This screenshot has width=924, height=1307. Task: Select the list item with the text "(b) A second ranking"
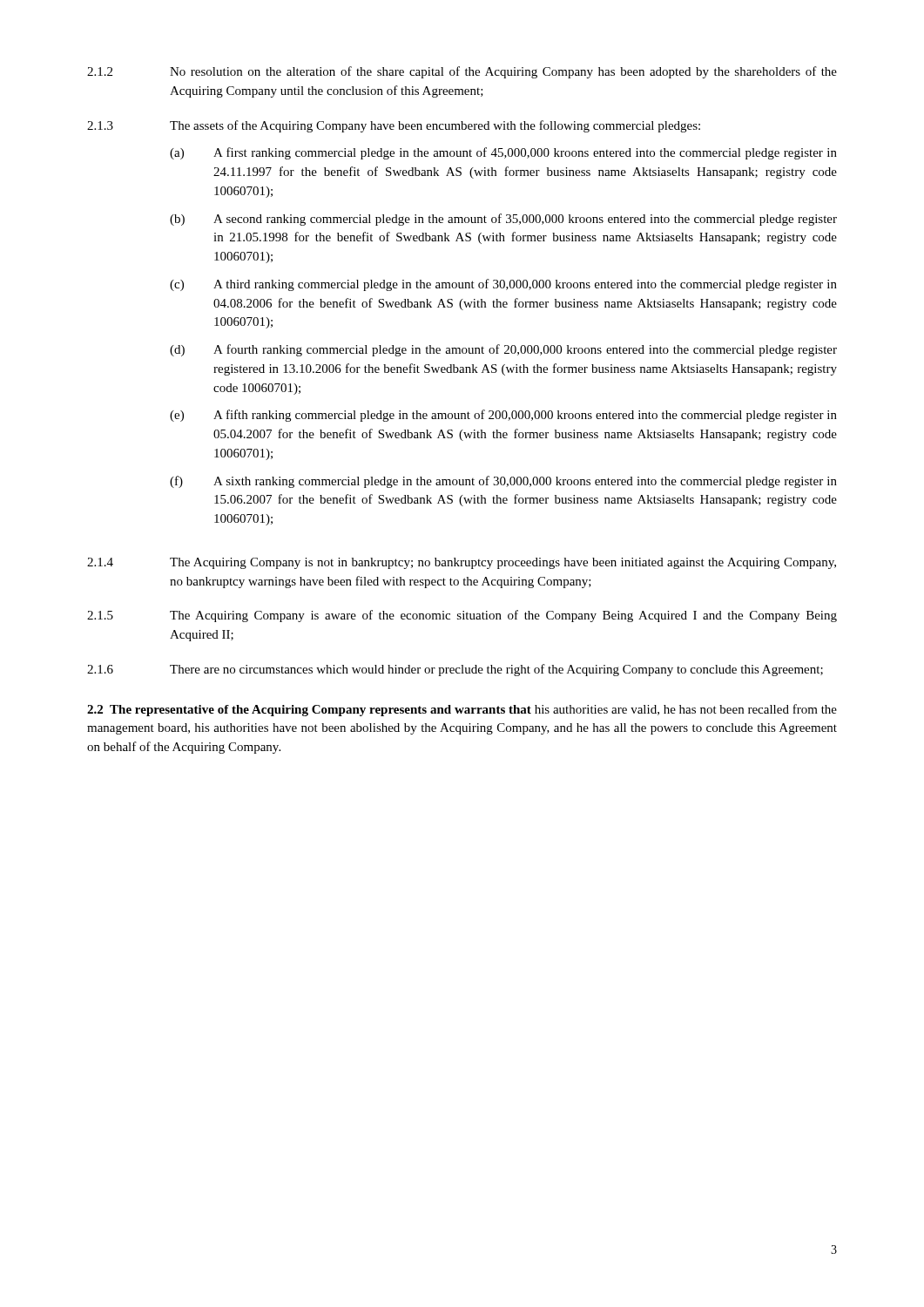[503, 238]
